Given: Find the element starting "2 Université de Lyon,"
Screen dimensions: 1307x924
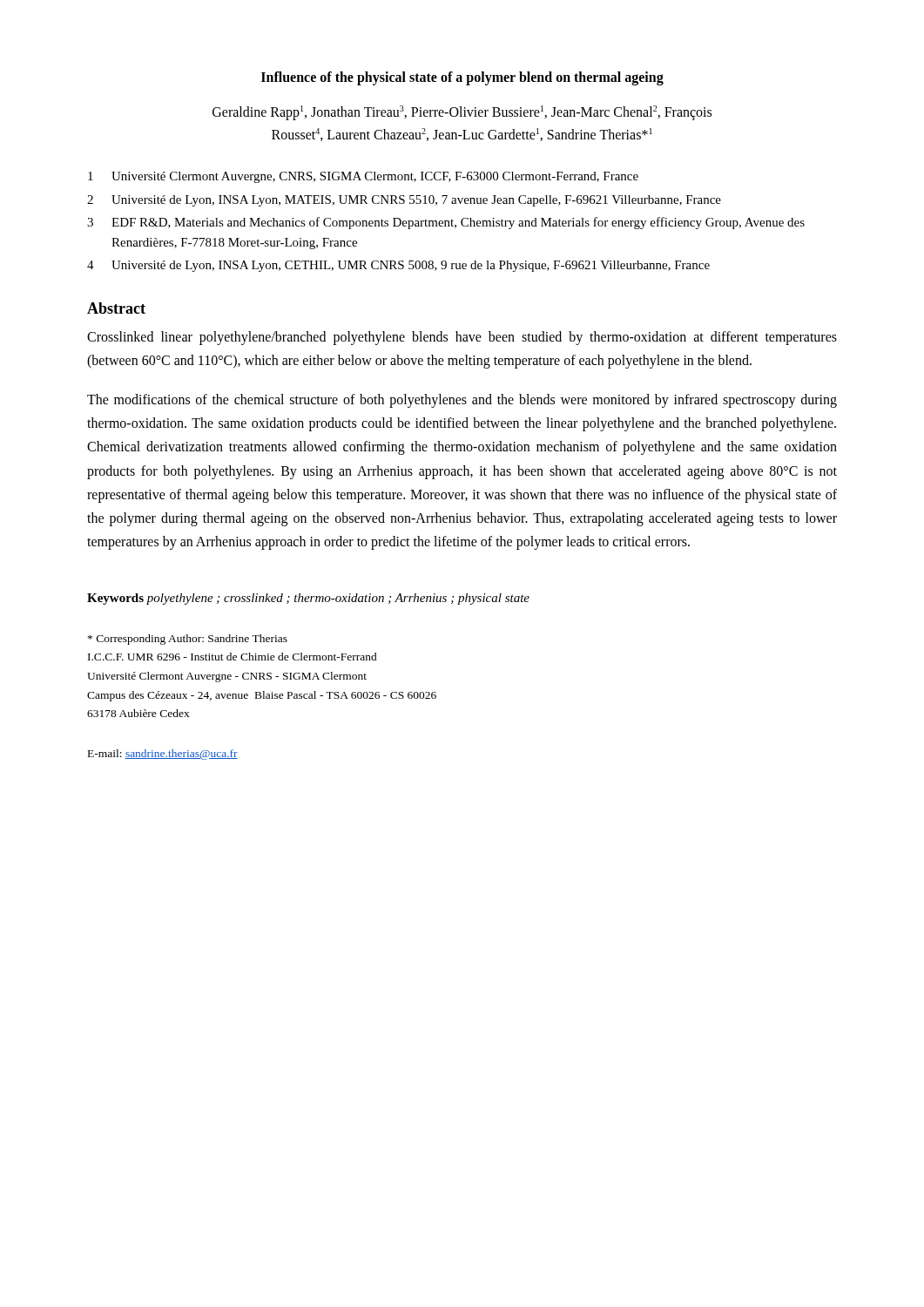Looking at the screenshot, I should tap(404, 199).
